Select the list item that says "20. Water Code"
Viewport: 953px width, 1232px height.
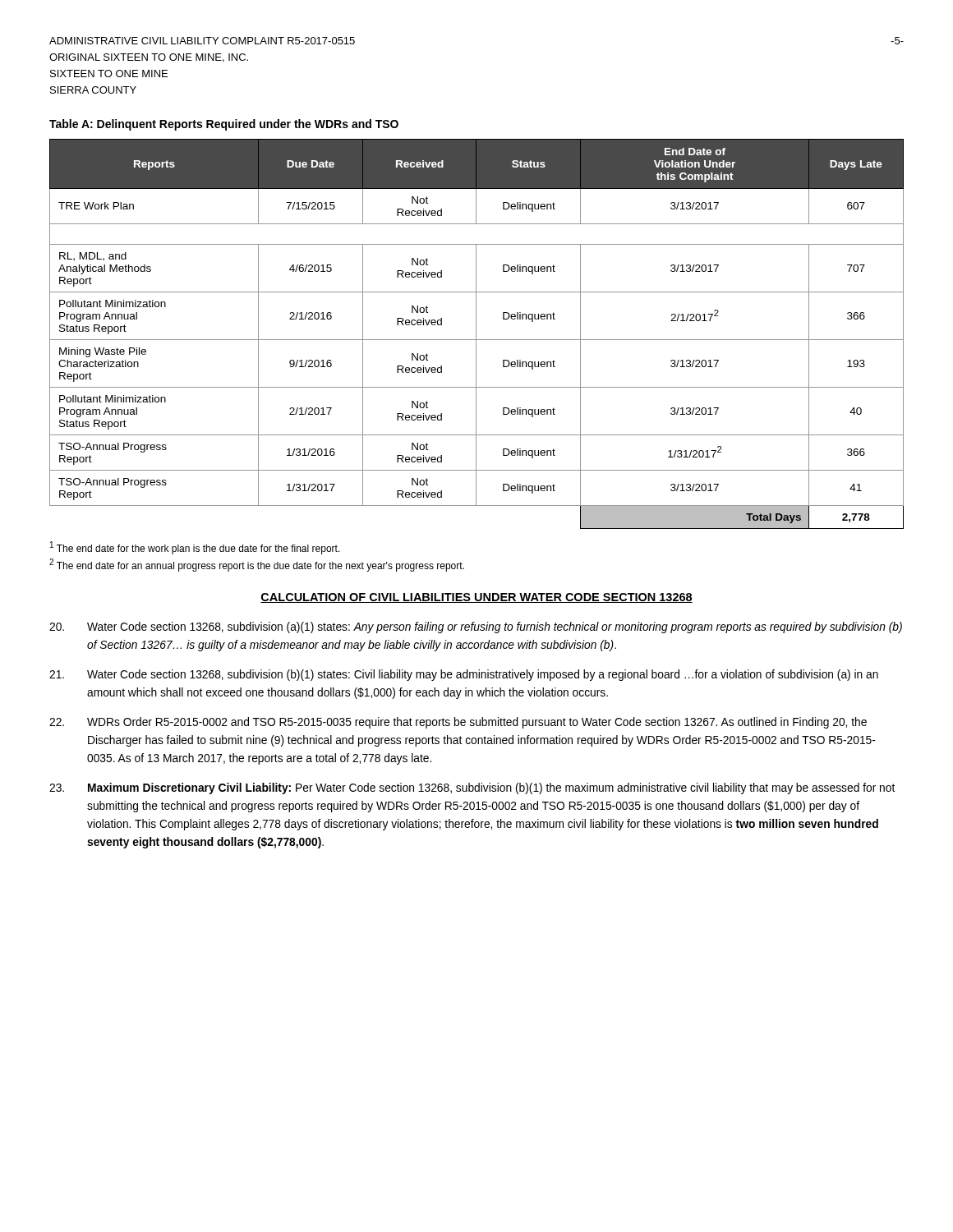click(476, 636)
